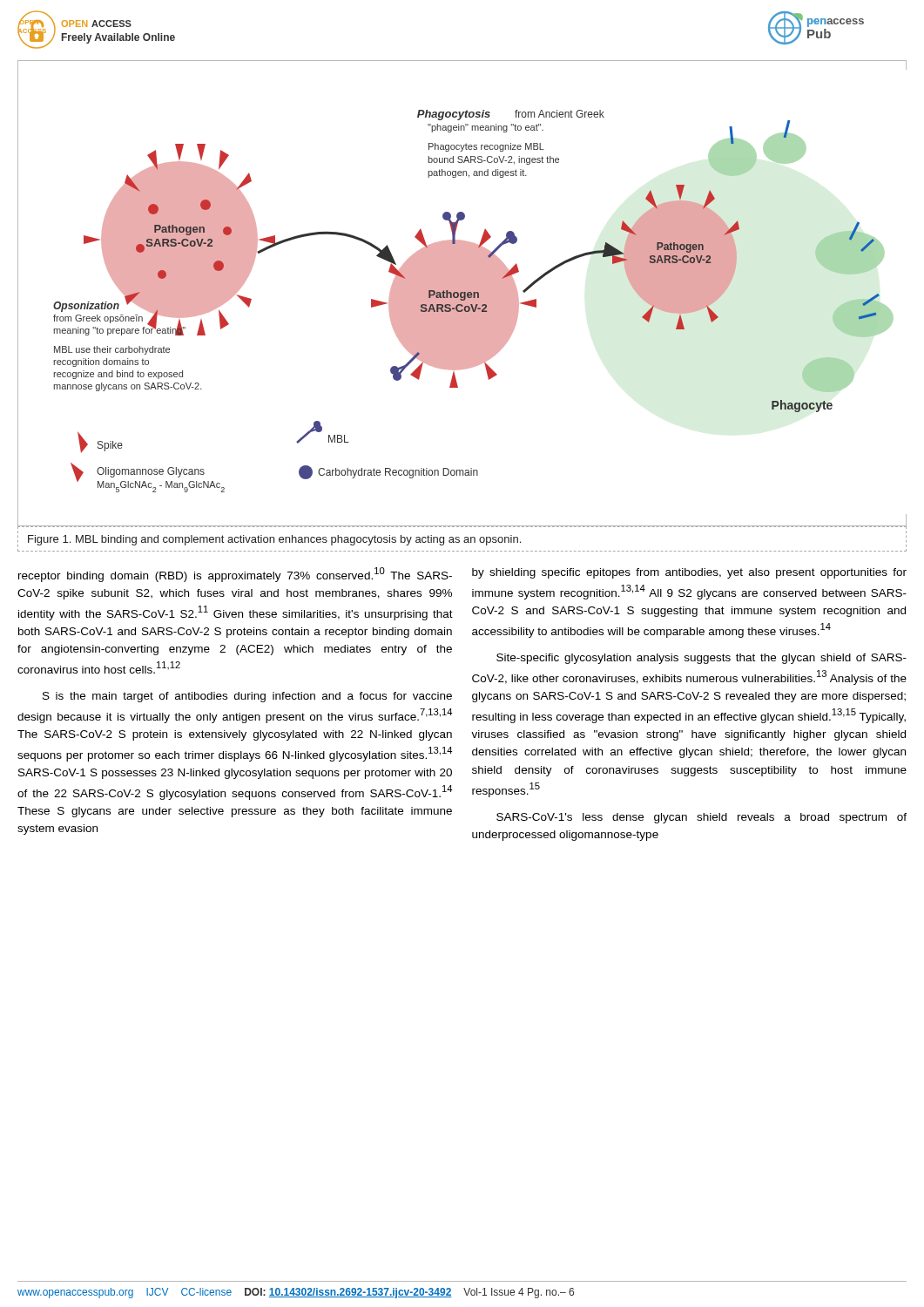Locate the text block with the text "by shielding specific epitopes from antibodies, yet also"

(689, 704)
